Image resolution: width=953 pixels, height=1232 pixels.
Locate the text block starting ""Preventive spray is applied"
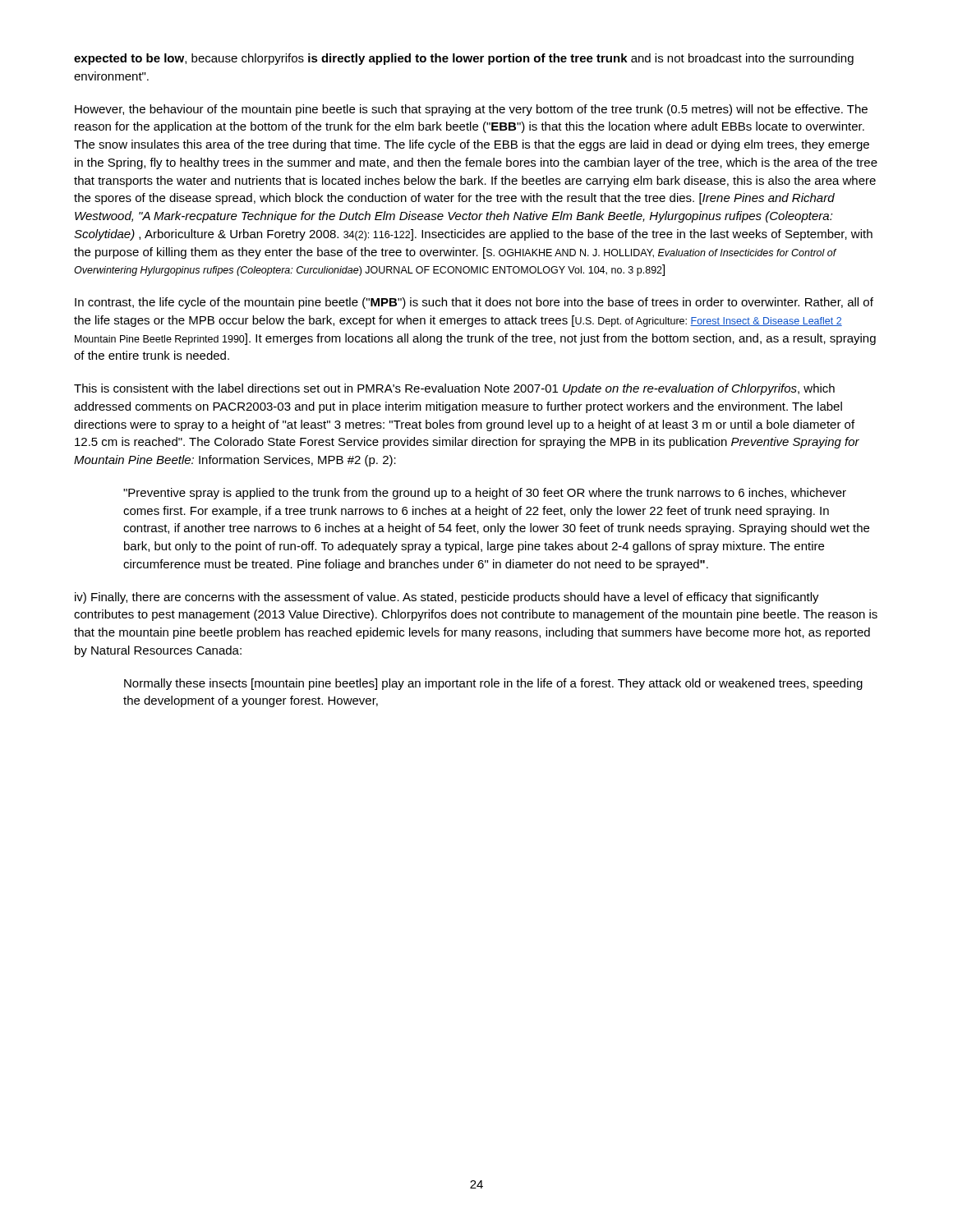497,528
